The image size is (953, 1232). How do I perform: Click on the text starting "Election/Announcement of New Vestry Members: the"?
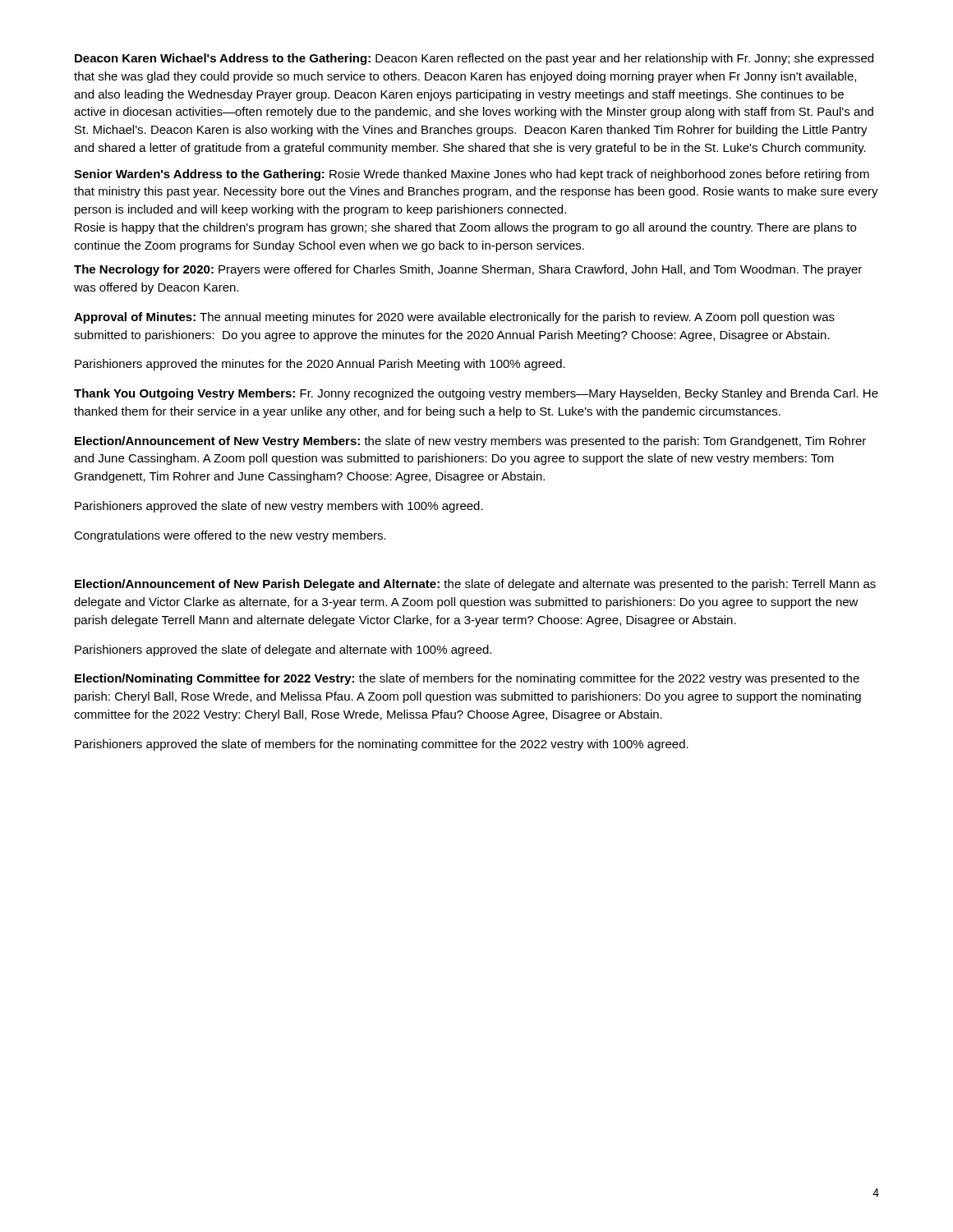[476, 458]
